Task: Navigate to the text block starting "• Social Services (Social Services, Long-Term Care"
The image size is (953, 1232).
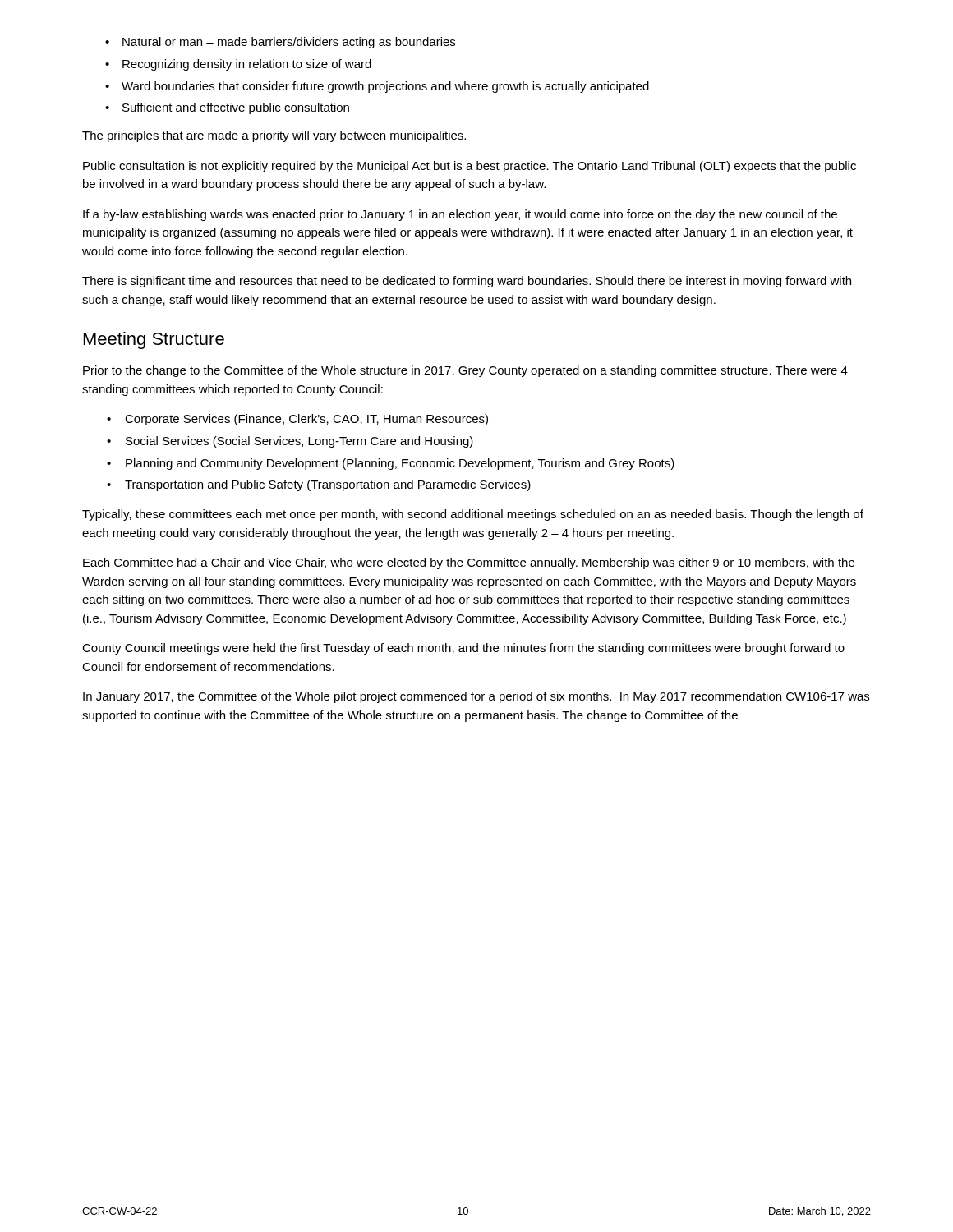Action: [290, 441]
